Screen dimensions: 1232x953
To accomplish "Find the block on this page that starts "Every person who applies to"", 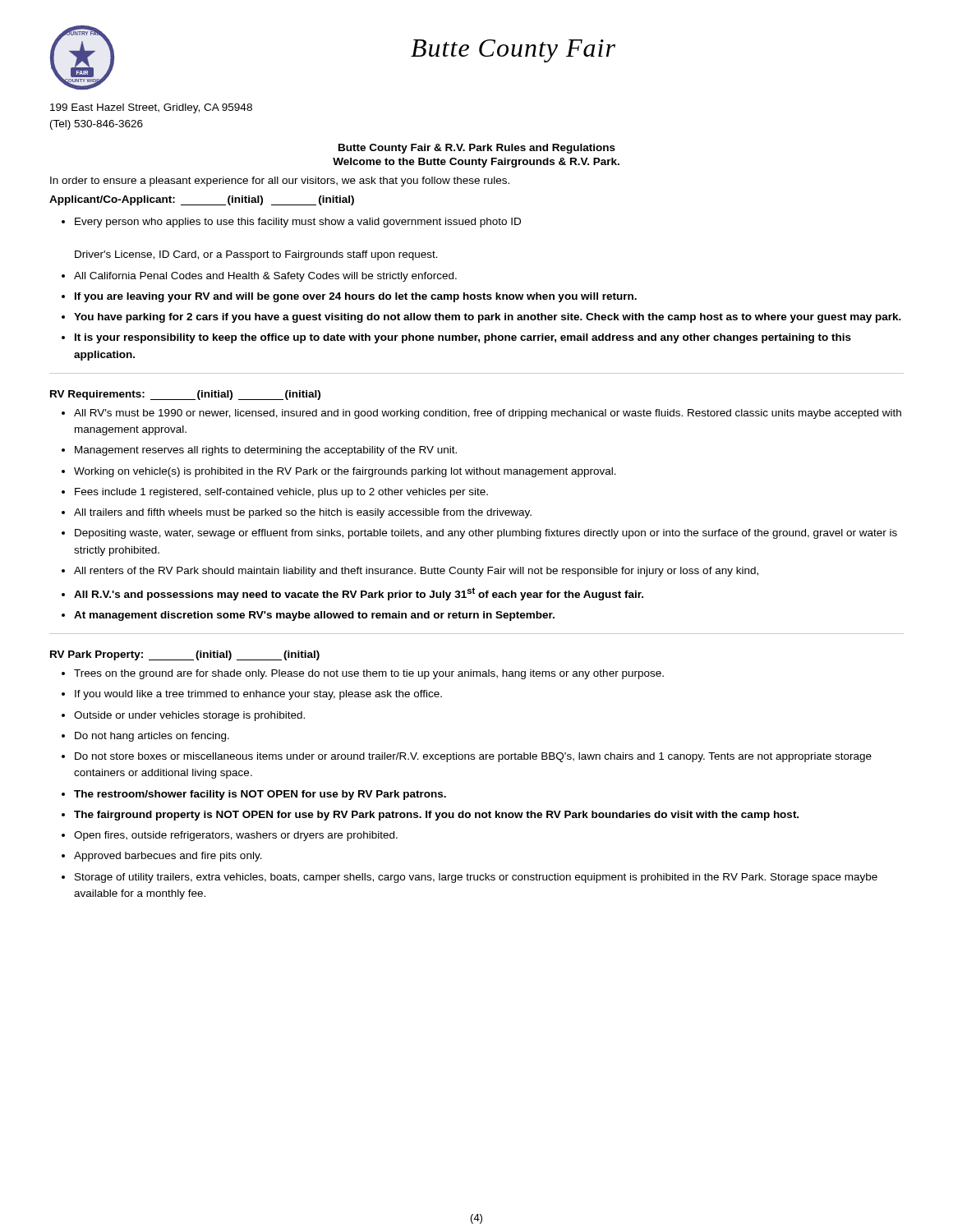I will (298, 223).
